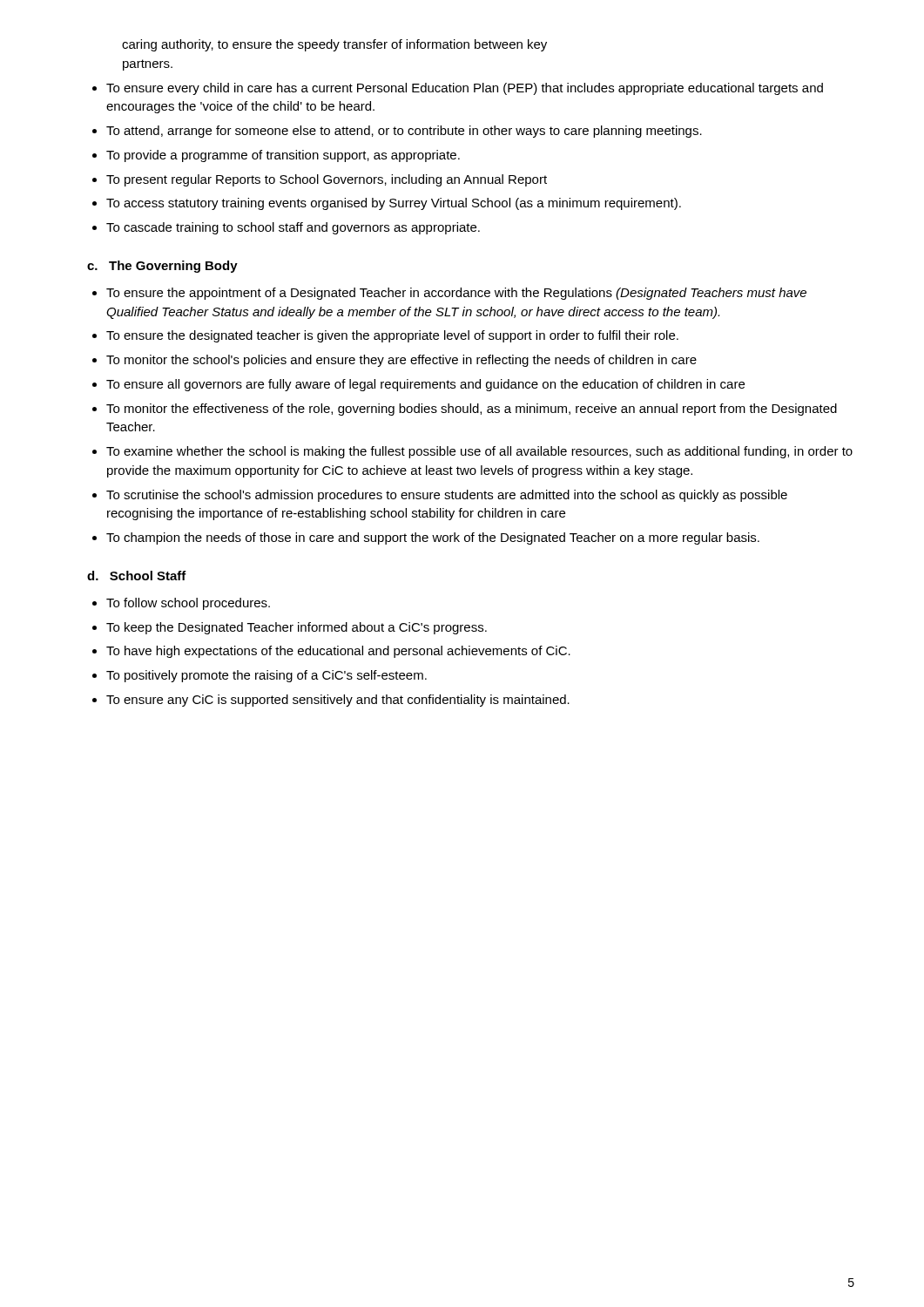Find the block on this page that starts "To examine whether the school"

(480, 461)
